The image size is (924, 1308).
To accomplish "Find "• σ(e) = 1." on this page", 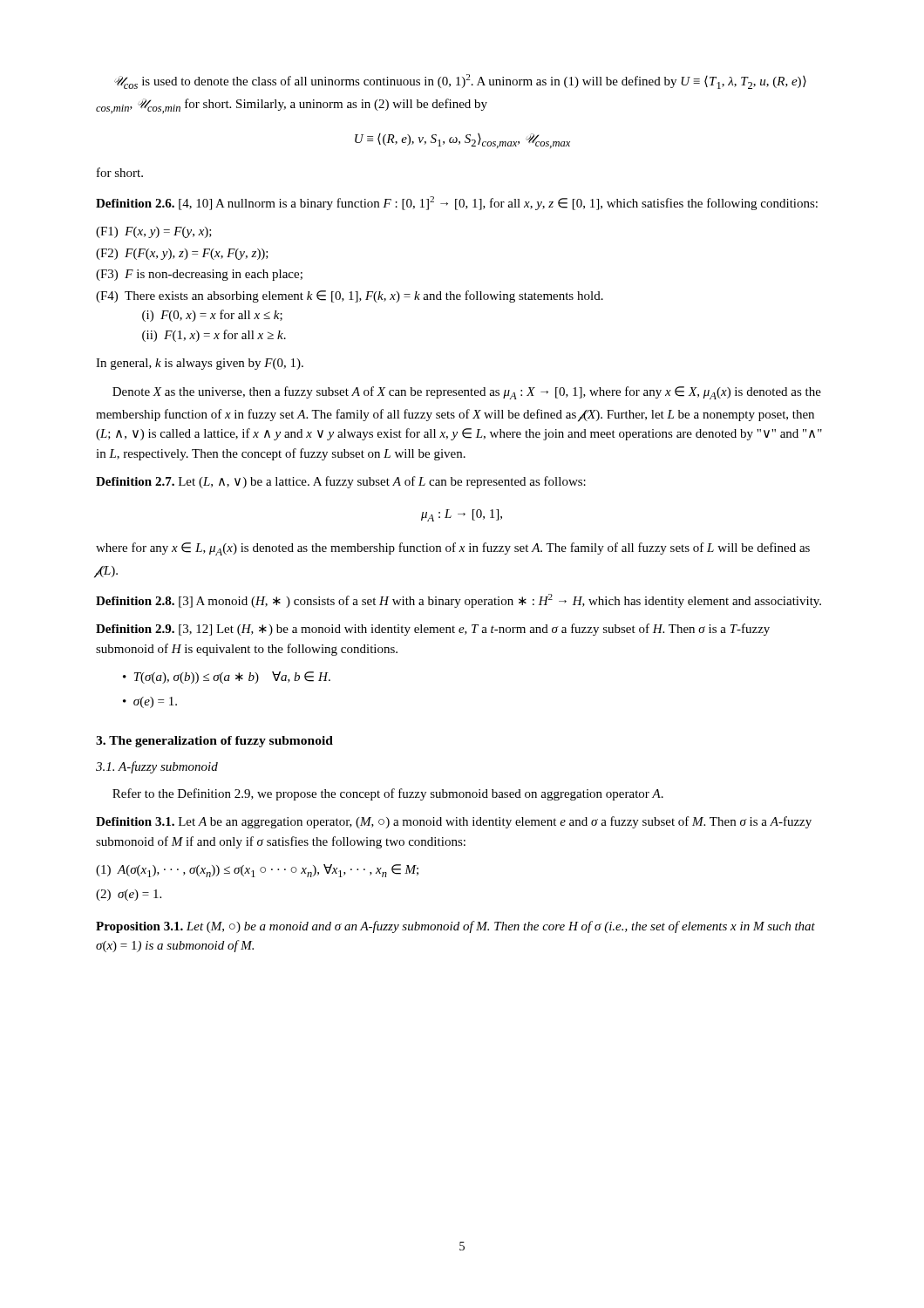I will (x=150, y=701).
